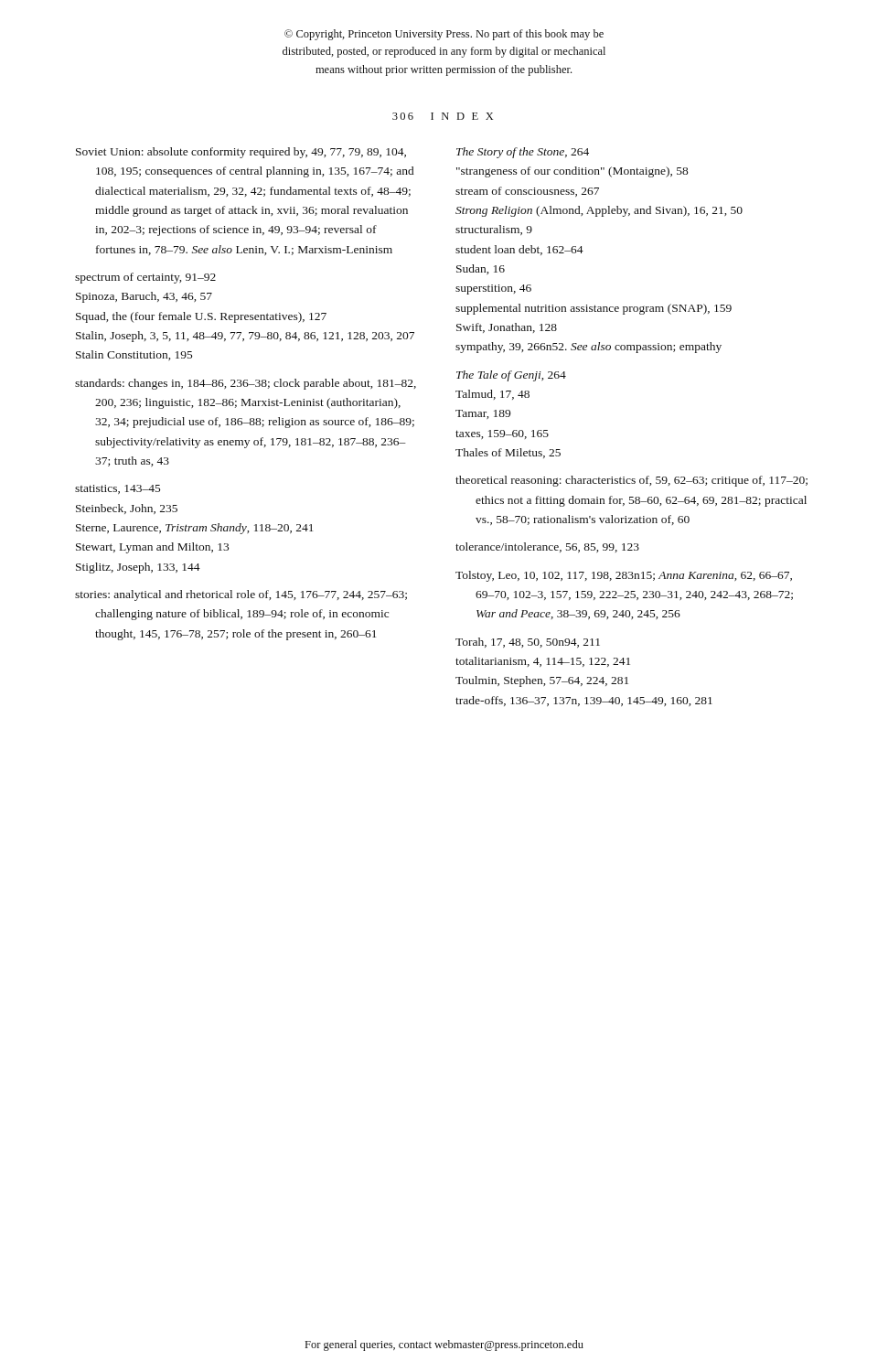Image resolution: width=888 pixels, height=1372 pixels.
Task: Locate the text block that reads "Tolstoy, Leo, 10,"
Action: point(625,594)
